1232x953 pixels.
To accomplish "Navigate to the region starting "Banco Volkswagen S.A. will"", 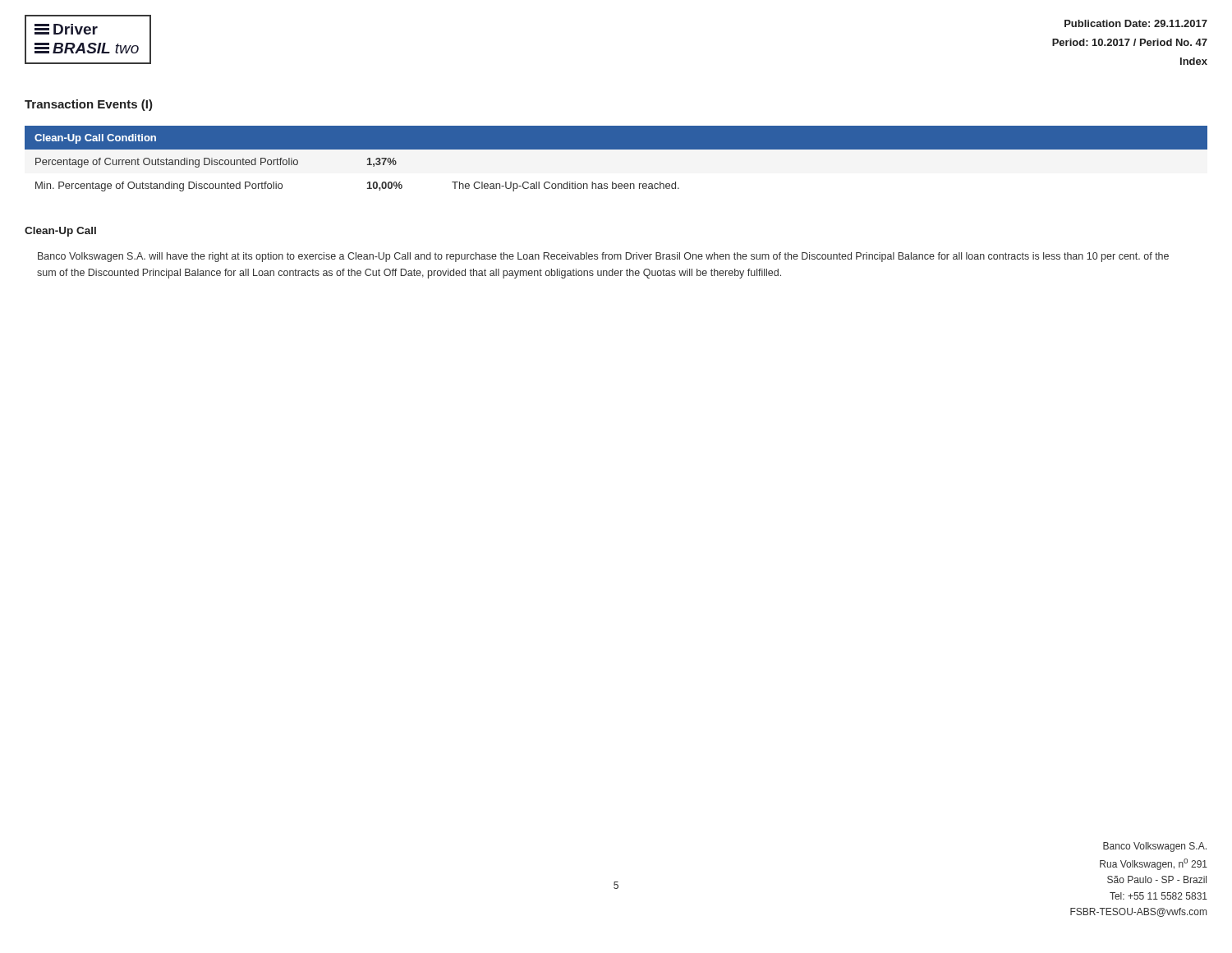I will (x=603, y=265).
